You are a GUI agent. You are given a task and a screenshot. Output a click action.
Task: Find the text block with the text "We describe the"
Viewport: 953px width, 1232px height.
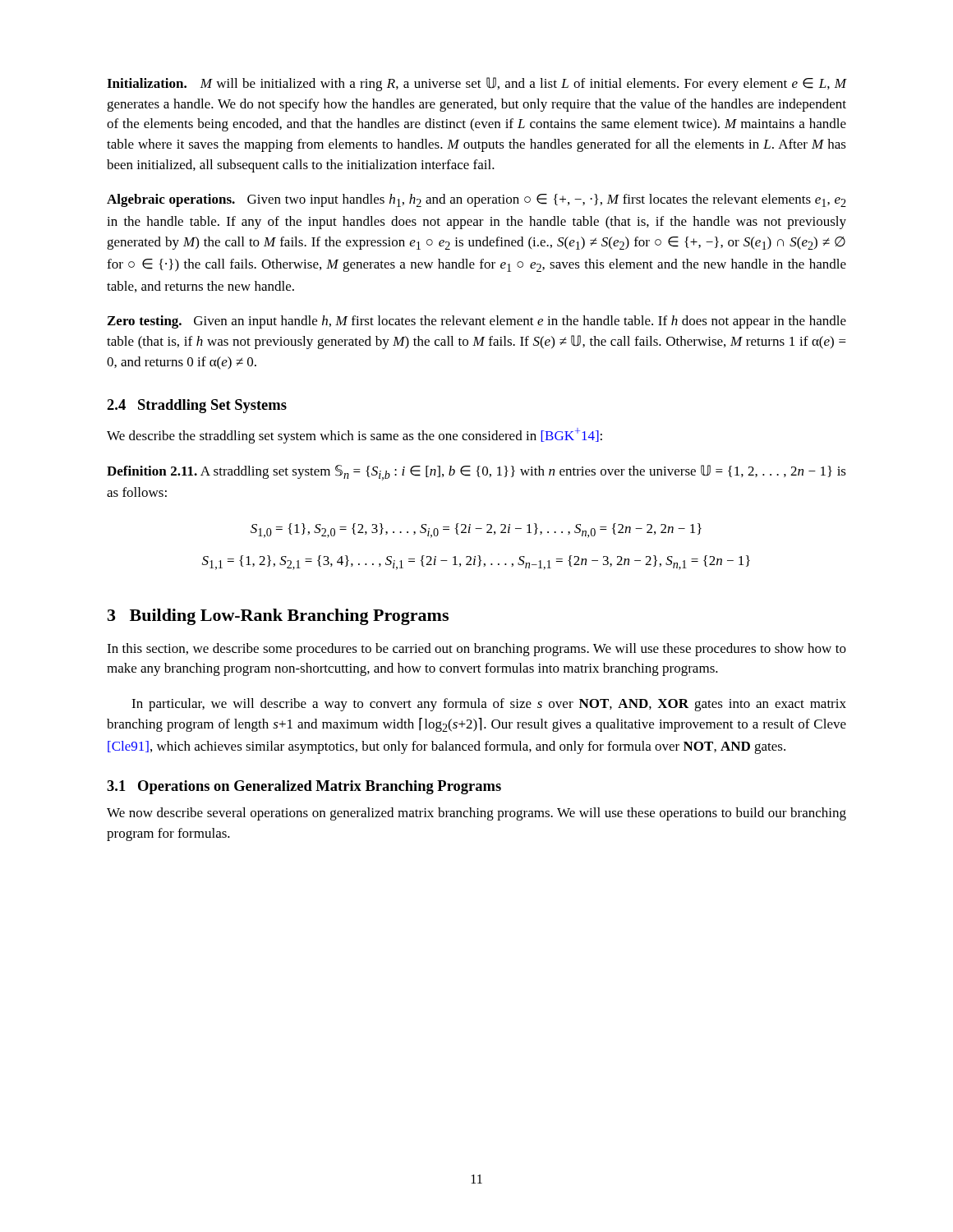[476, 434]
